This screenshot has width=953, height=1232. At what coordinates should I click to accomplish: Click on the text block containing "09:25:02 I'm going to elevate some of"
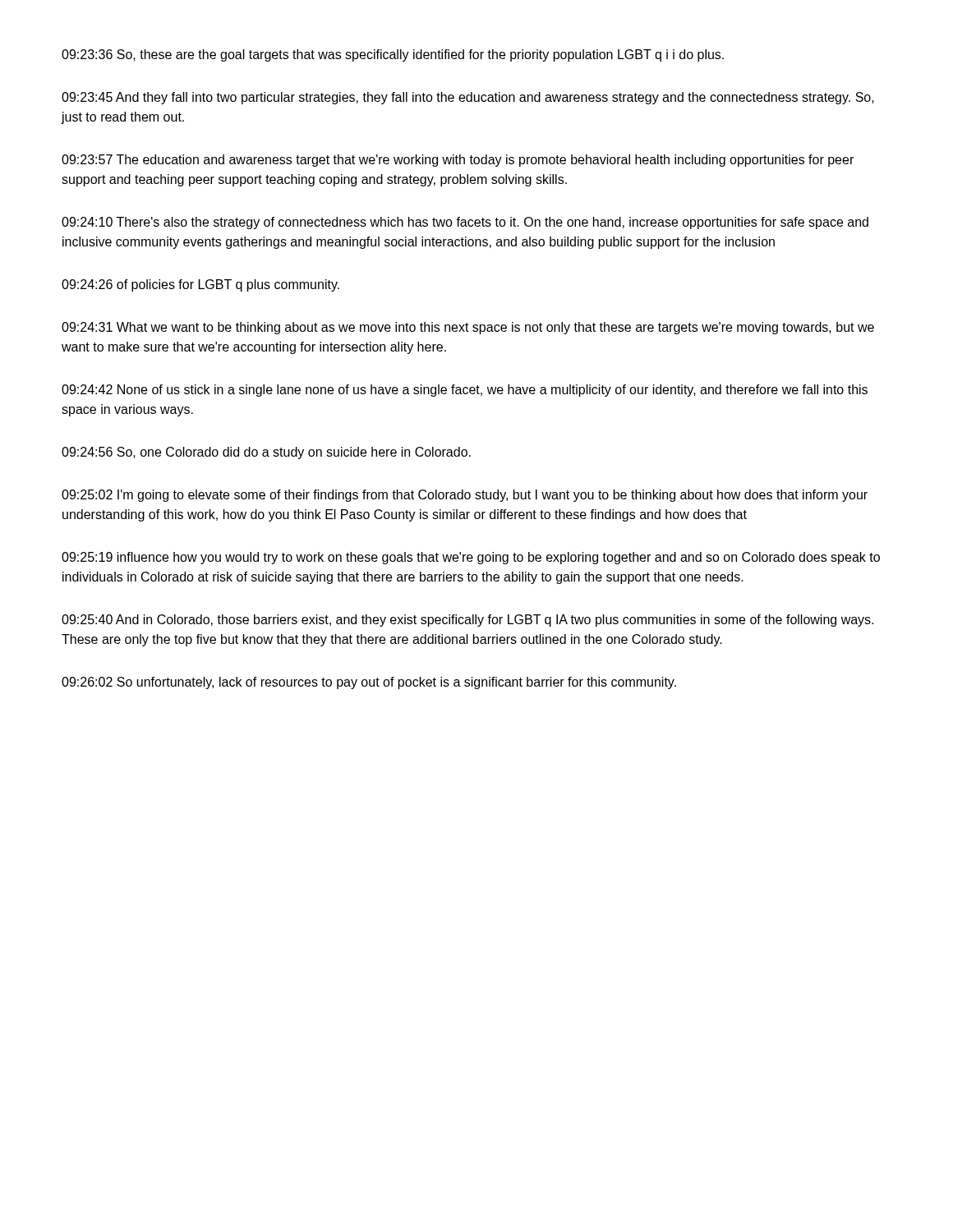click(x=465, y=505)
